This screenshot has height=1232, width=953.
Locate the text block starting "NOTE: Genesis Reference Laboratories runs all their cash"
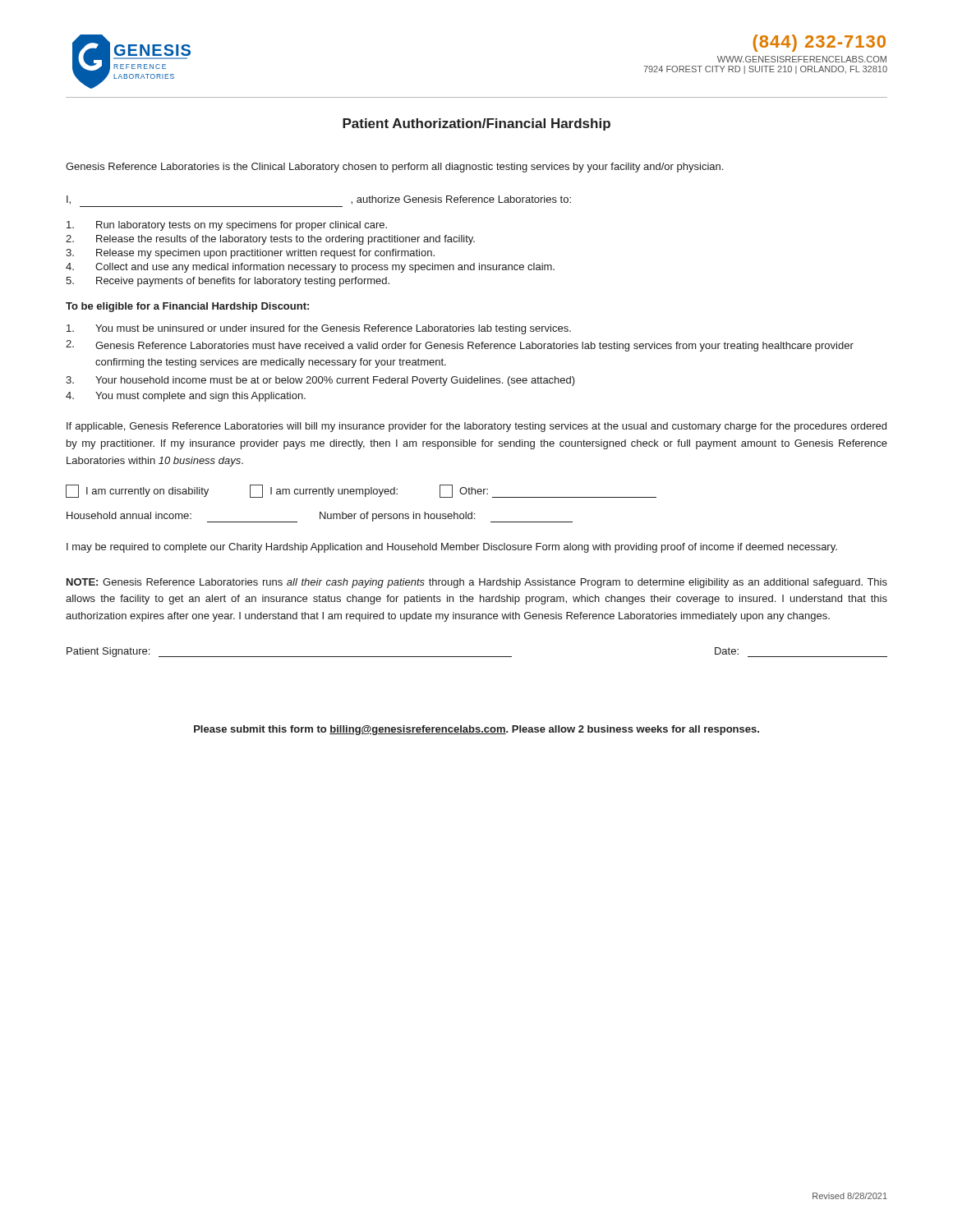[x=476, y=599]
